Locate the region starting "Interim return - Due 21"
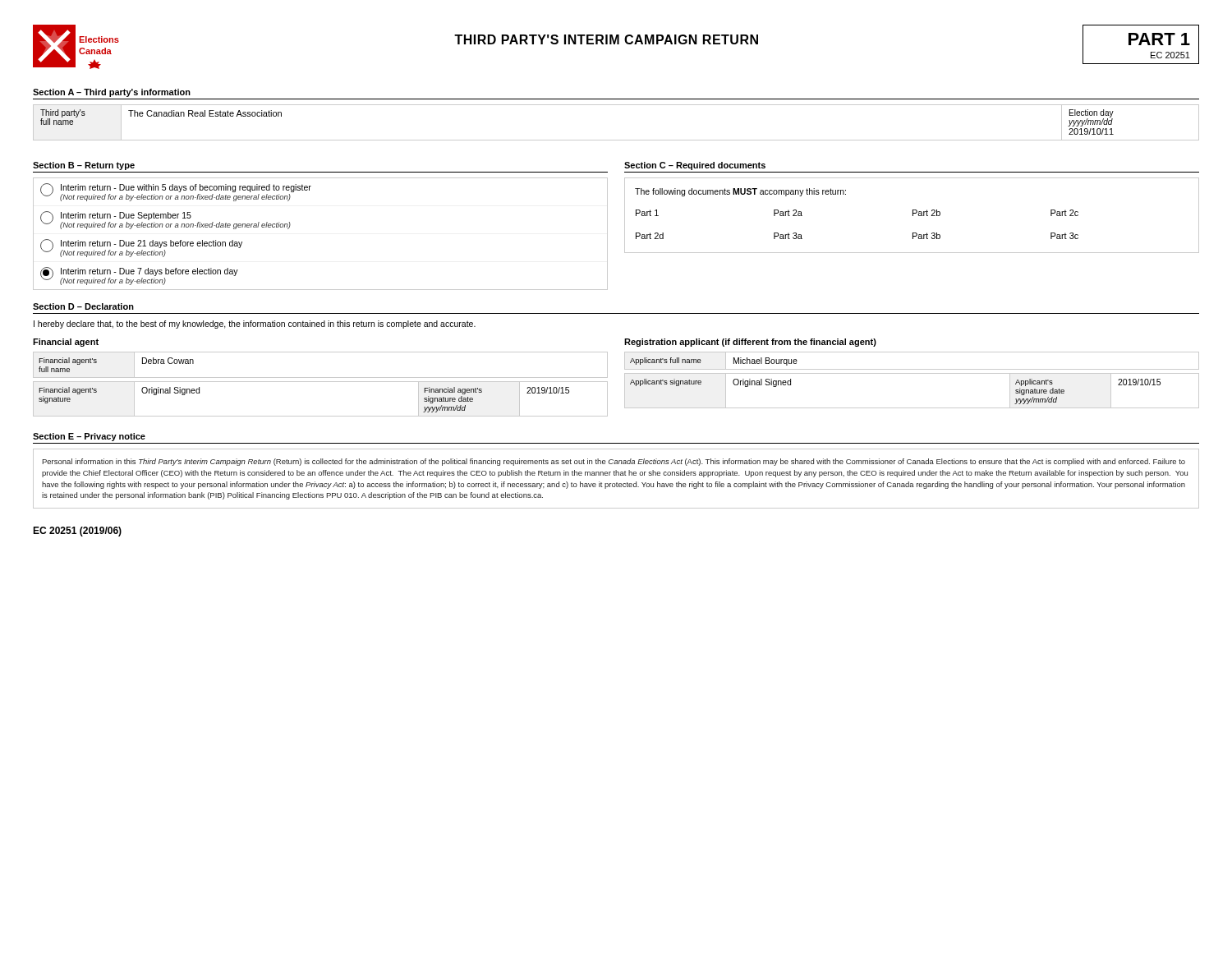1232x953 pixels. (x=141, y=248)
